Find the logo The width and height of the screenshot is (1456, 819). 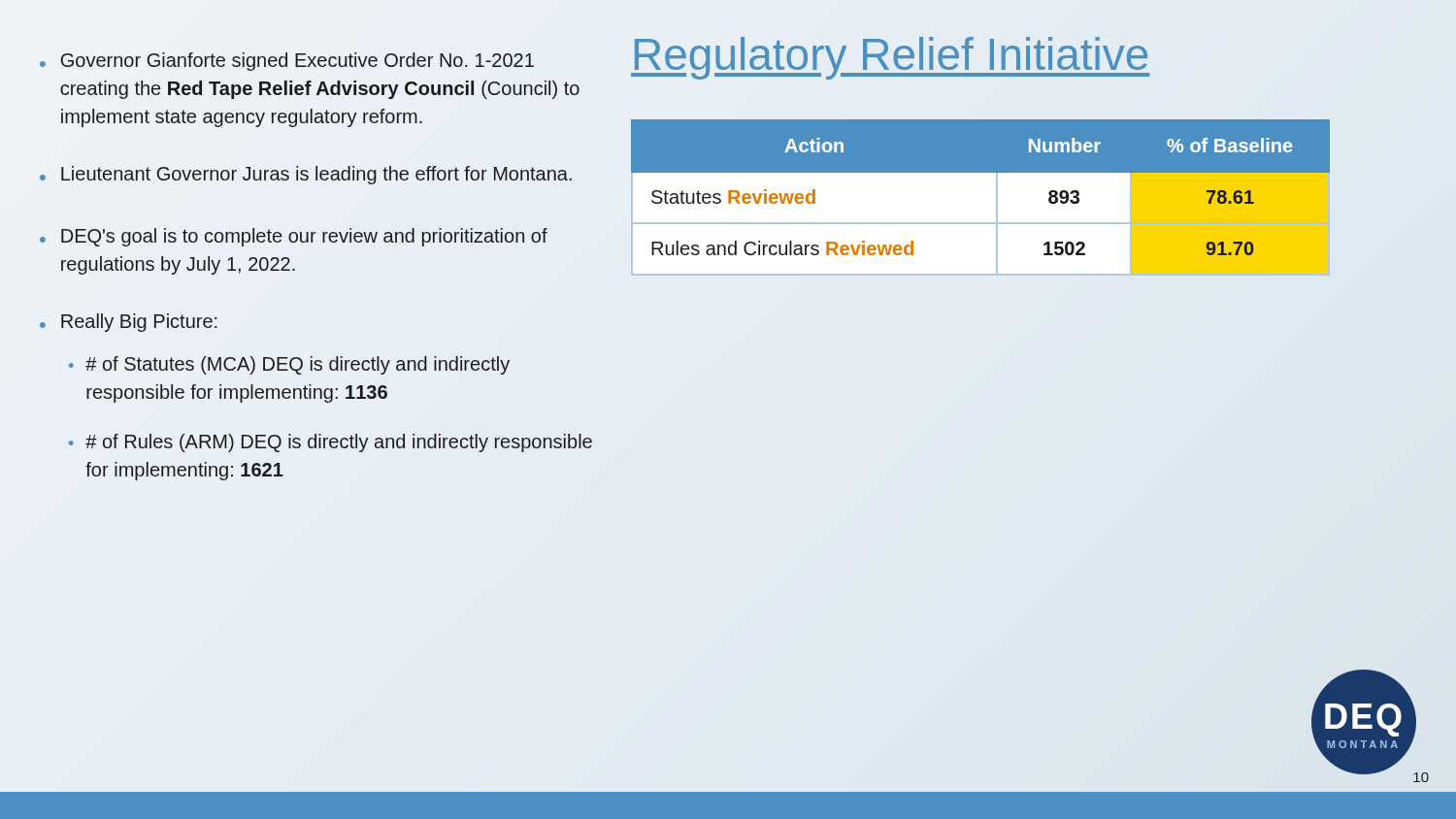(1364, 722)
